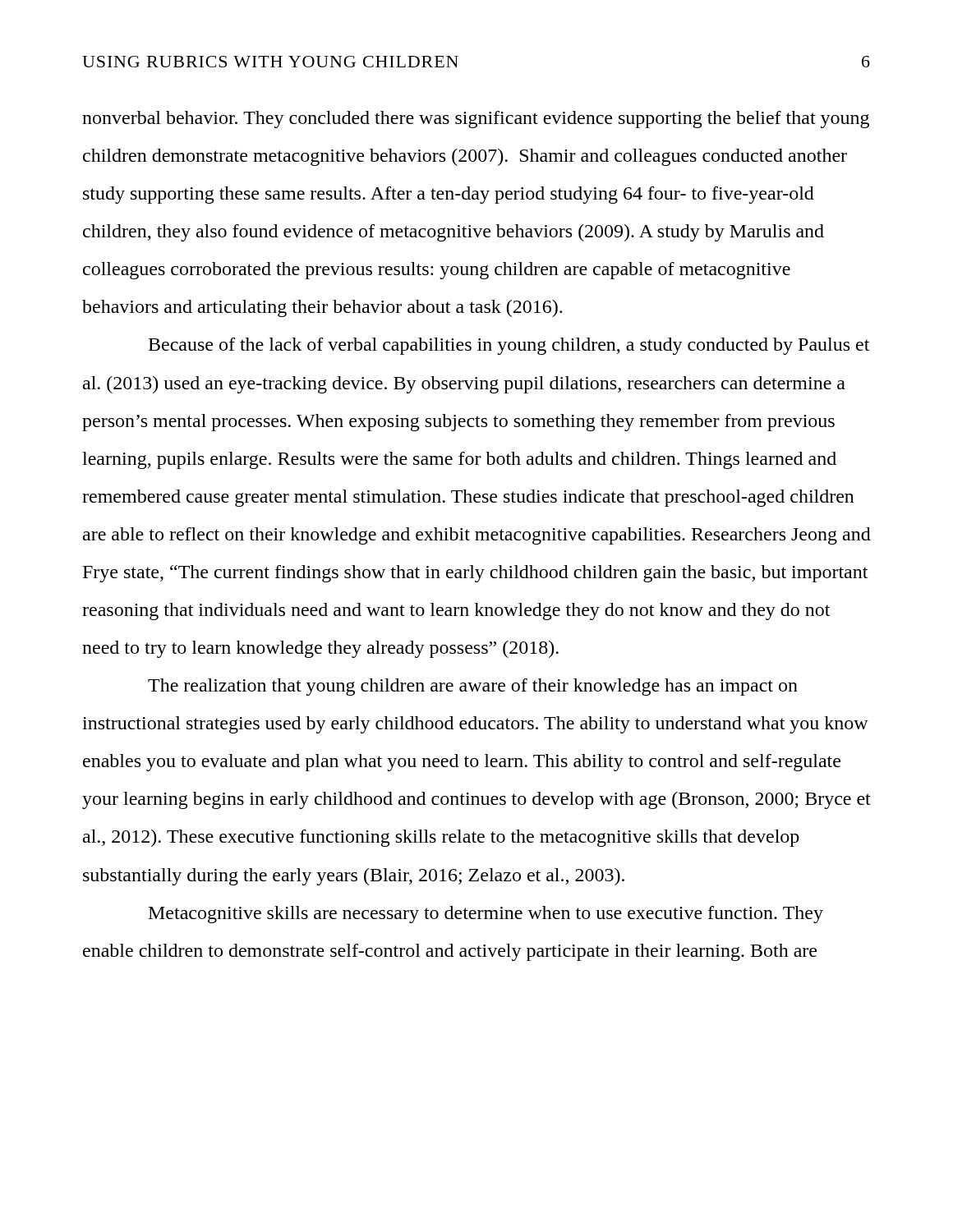Viewport: 953px width, 1232px height.
Task: Find the region starting "The realization that young children are aware"
Action: (x=473, y=687)
